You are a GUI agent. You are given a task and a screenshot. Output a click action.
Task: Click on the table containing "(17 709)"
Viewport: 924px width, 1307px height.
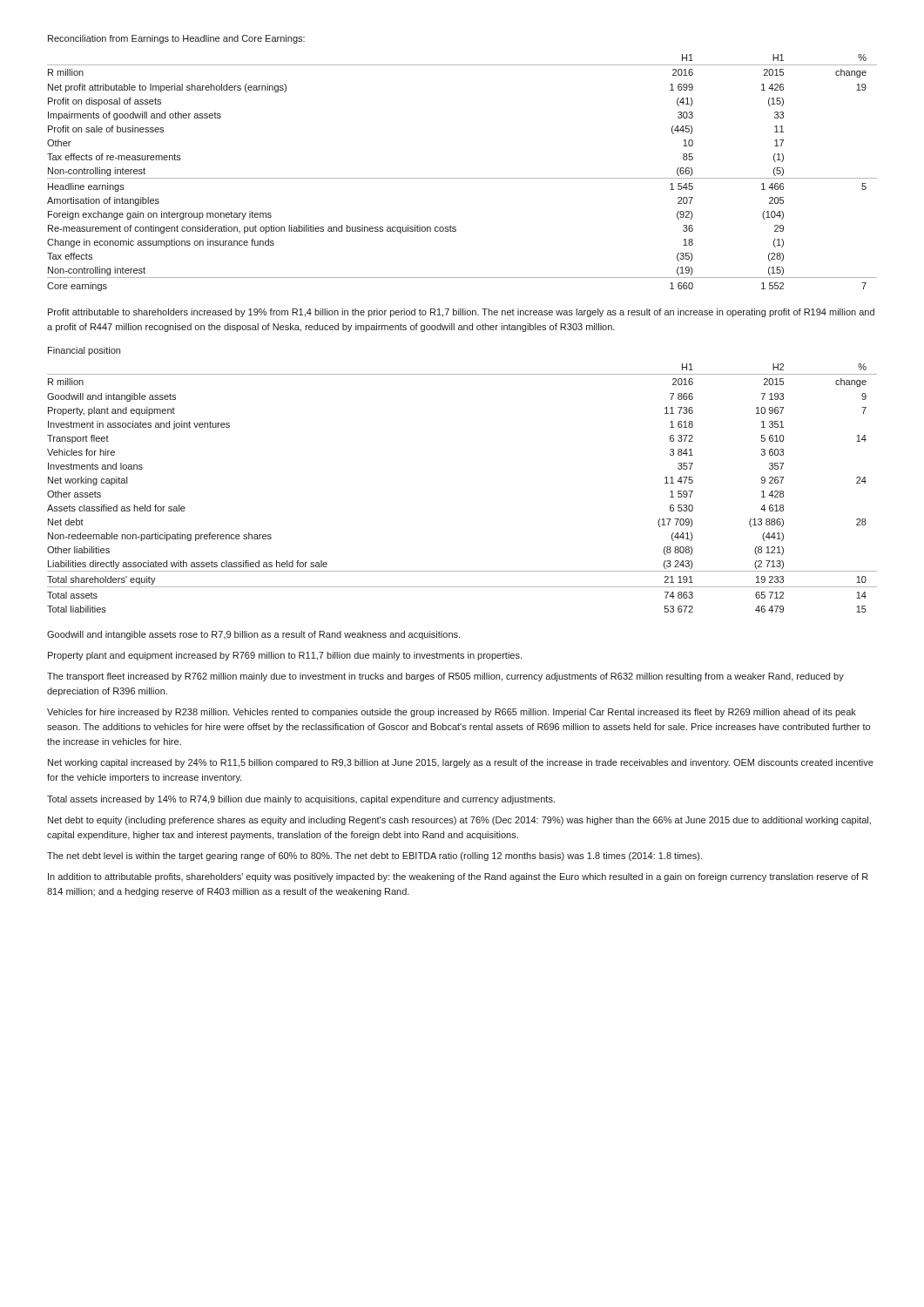[462, 488]
